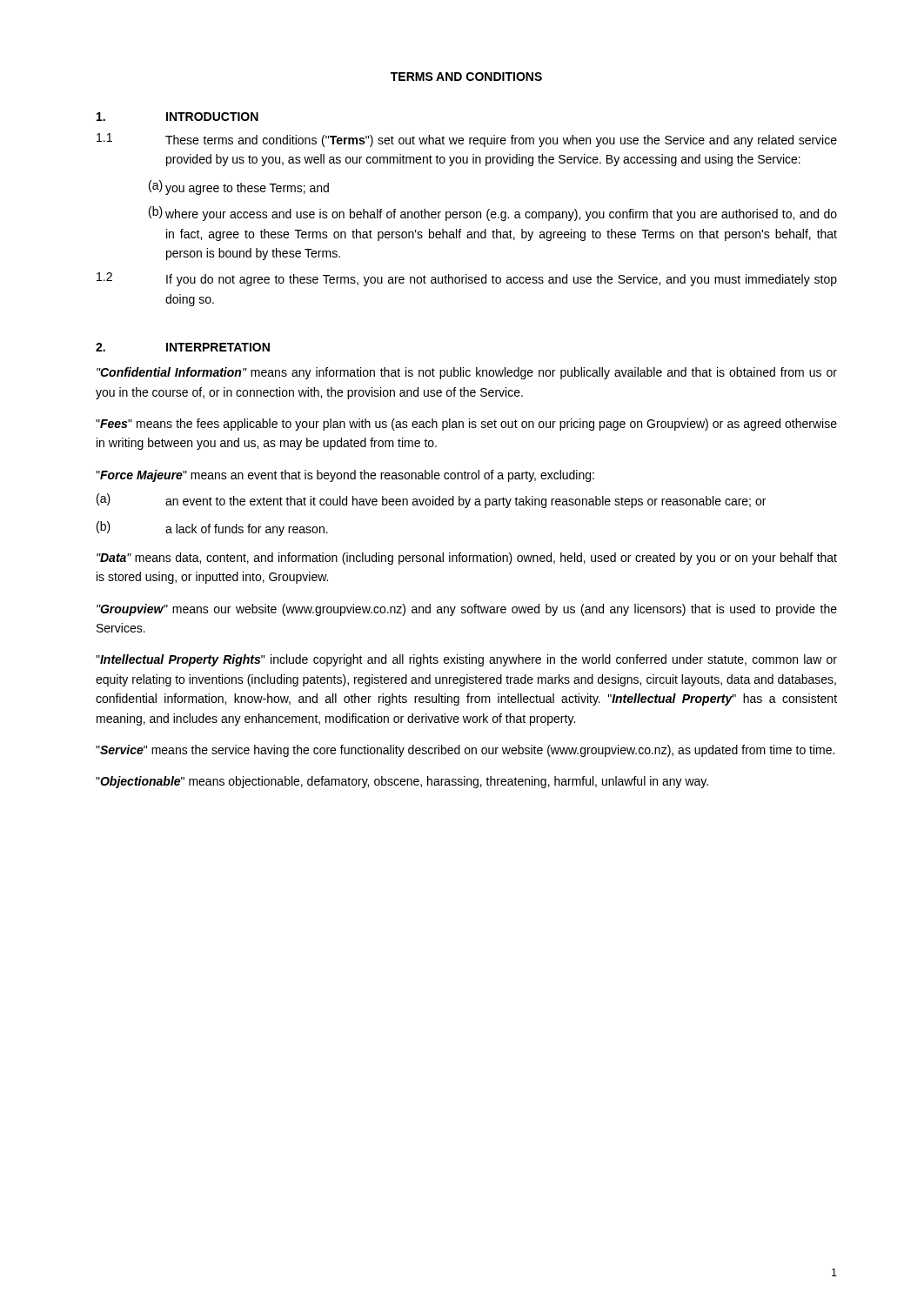Viewport: 924px width, 1305px height.
Task: Find the block on this page that starts "(b) where your access and use is"
Action: pyautogui.click(x=466, y=234)
